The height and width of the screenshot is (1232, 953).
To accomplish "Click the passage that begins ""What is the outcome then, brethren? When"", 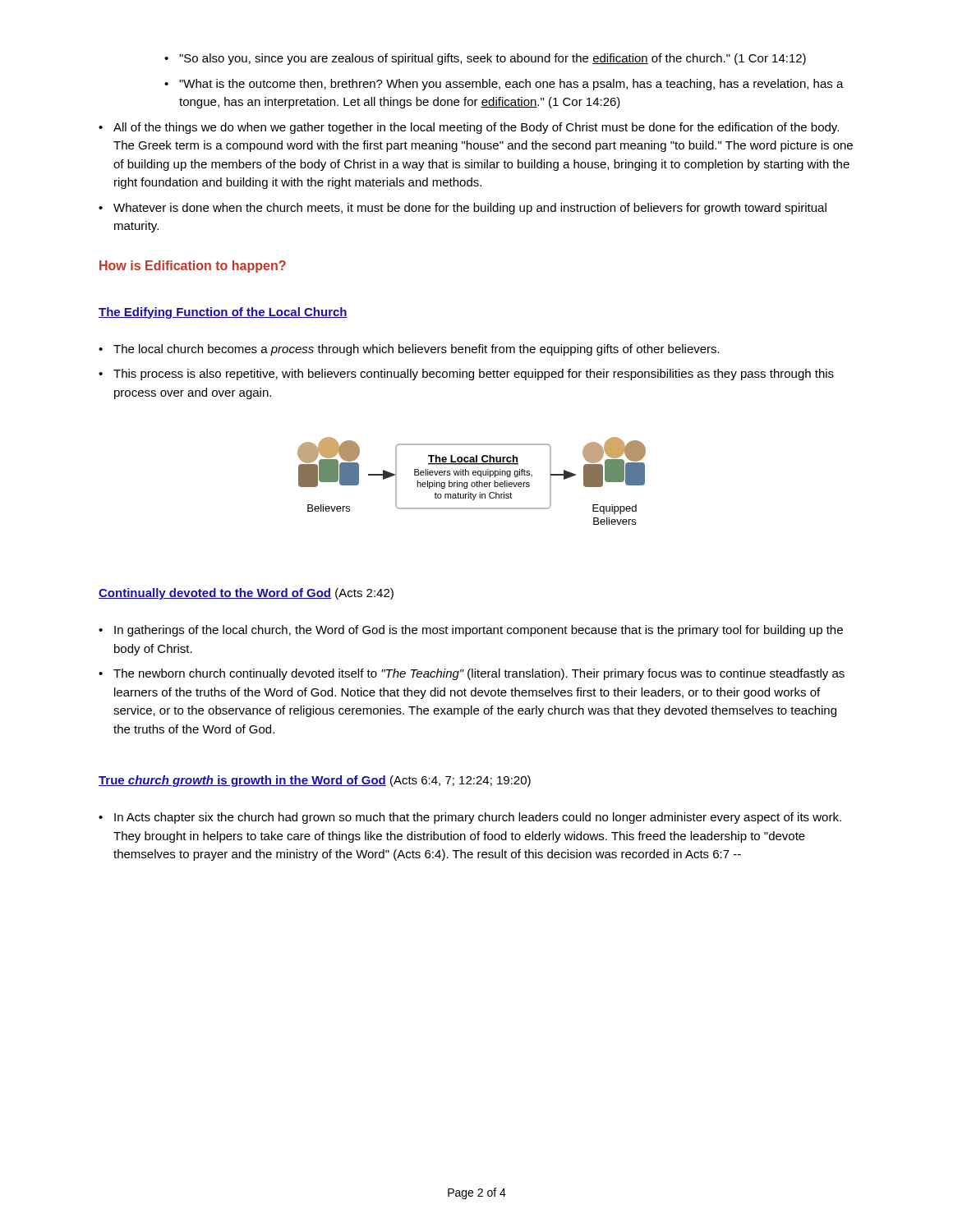I will click(509, 93).
